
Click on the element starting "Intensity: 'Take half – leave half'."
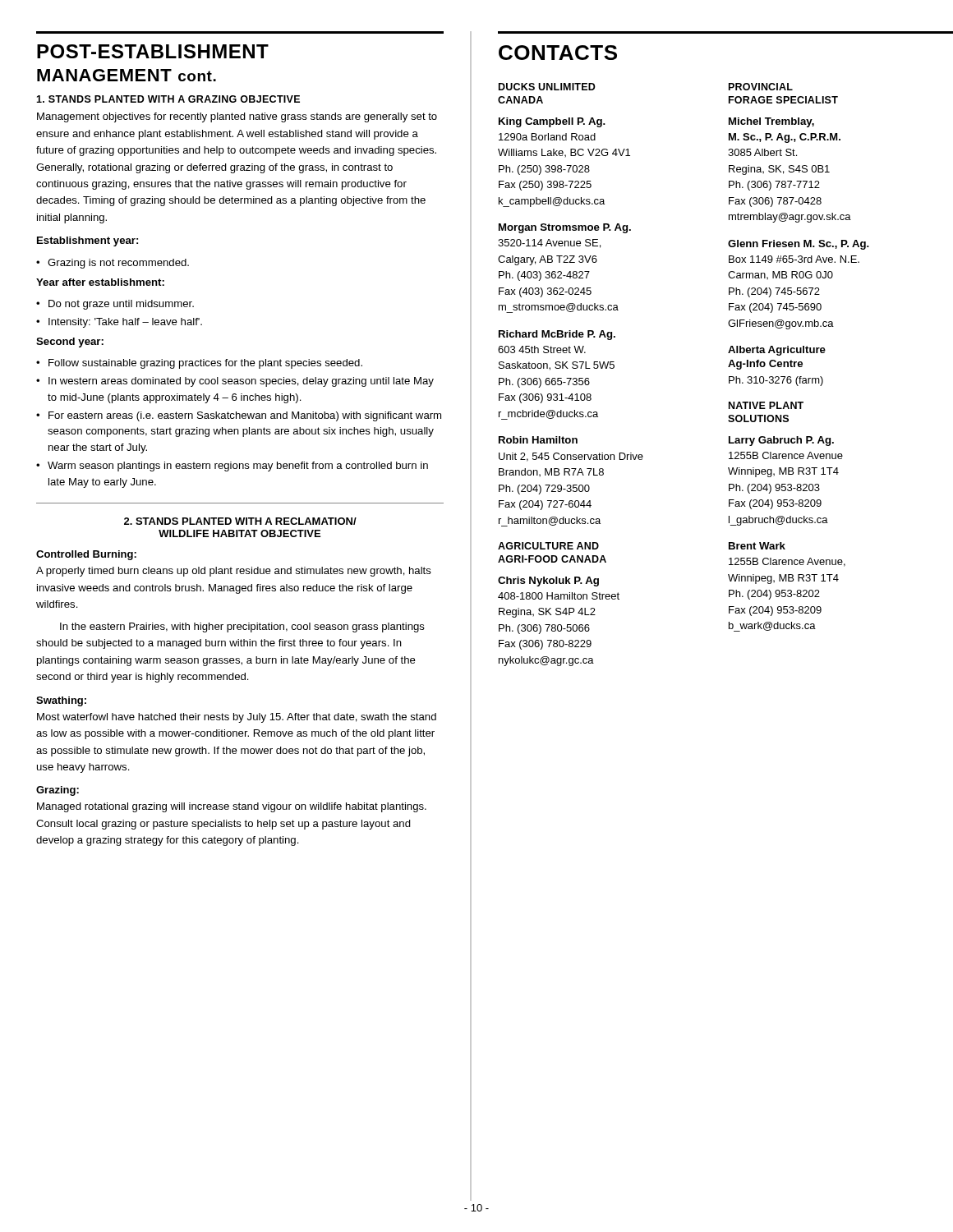point(125,321)
